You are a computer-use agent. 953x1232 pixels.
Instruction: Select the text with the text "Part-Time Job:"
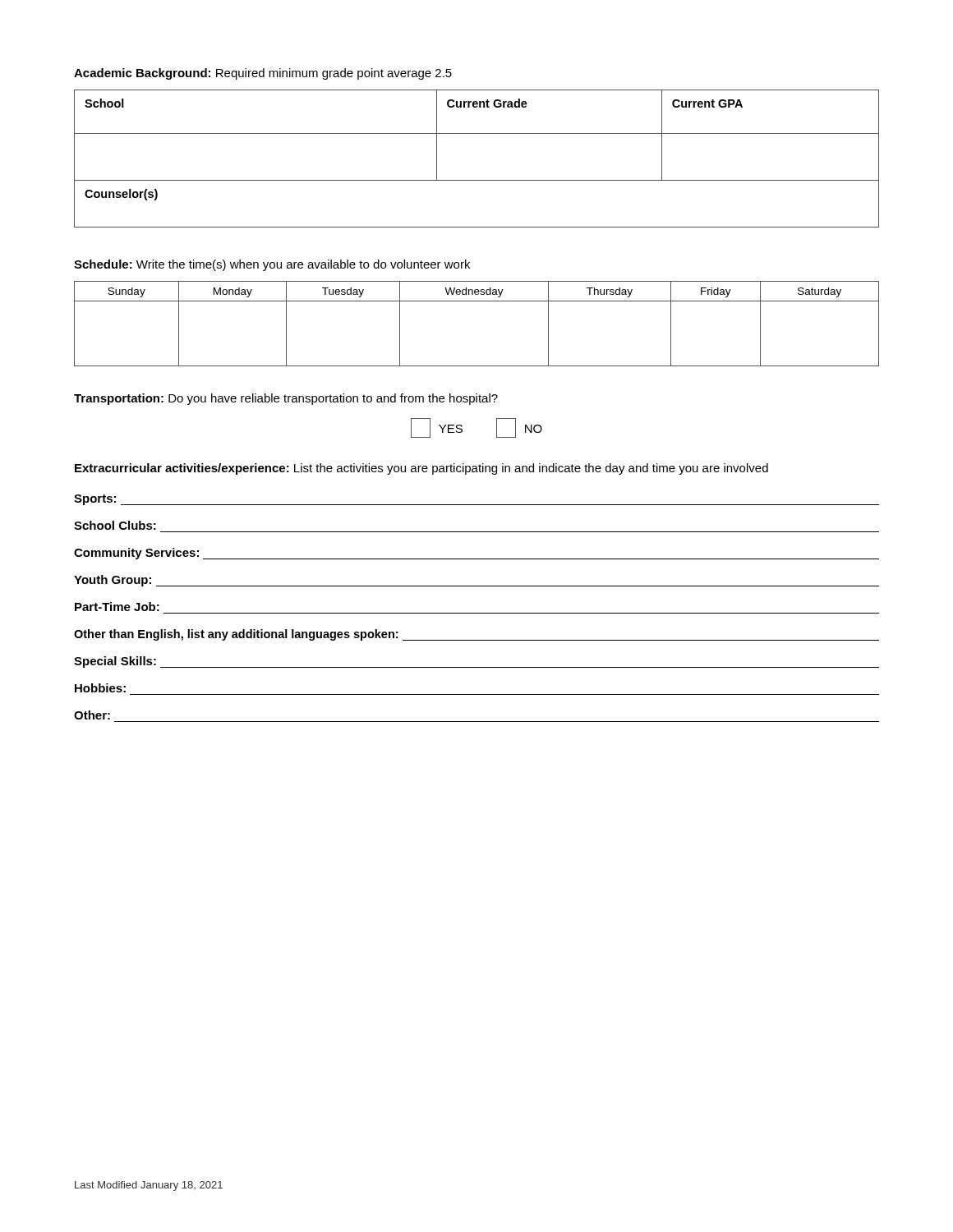tap(476, 607)
